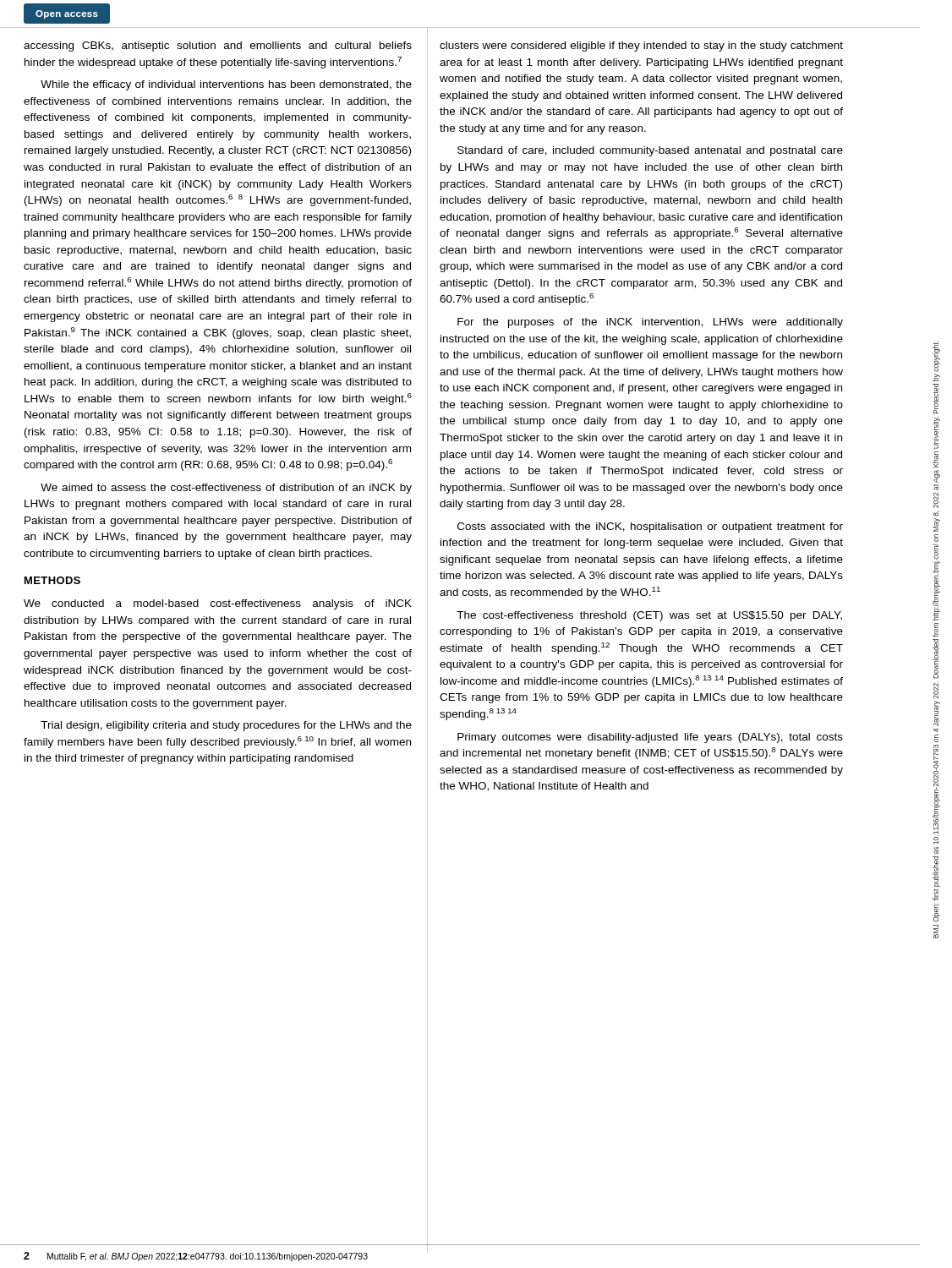This screenshot has width=952, height=1268.
Task: Locate the text block starting "We aimed to assess the cost-effectiveness of"
Action: coord(218,520)
